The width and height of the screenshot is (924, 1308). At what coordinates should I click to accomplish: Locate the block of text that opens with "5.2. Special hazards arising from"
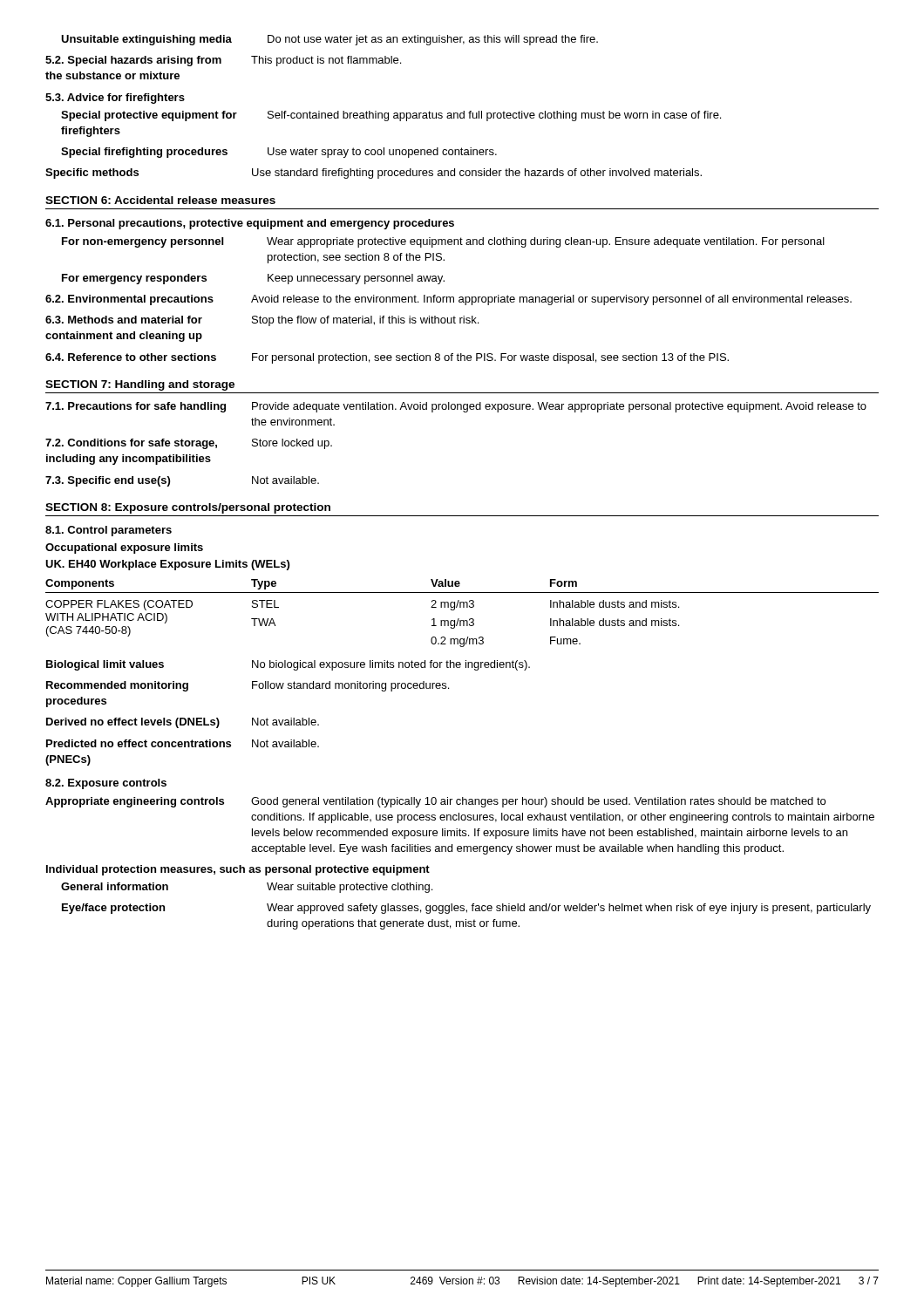[223, 61]
